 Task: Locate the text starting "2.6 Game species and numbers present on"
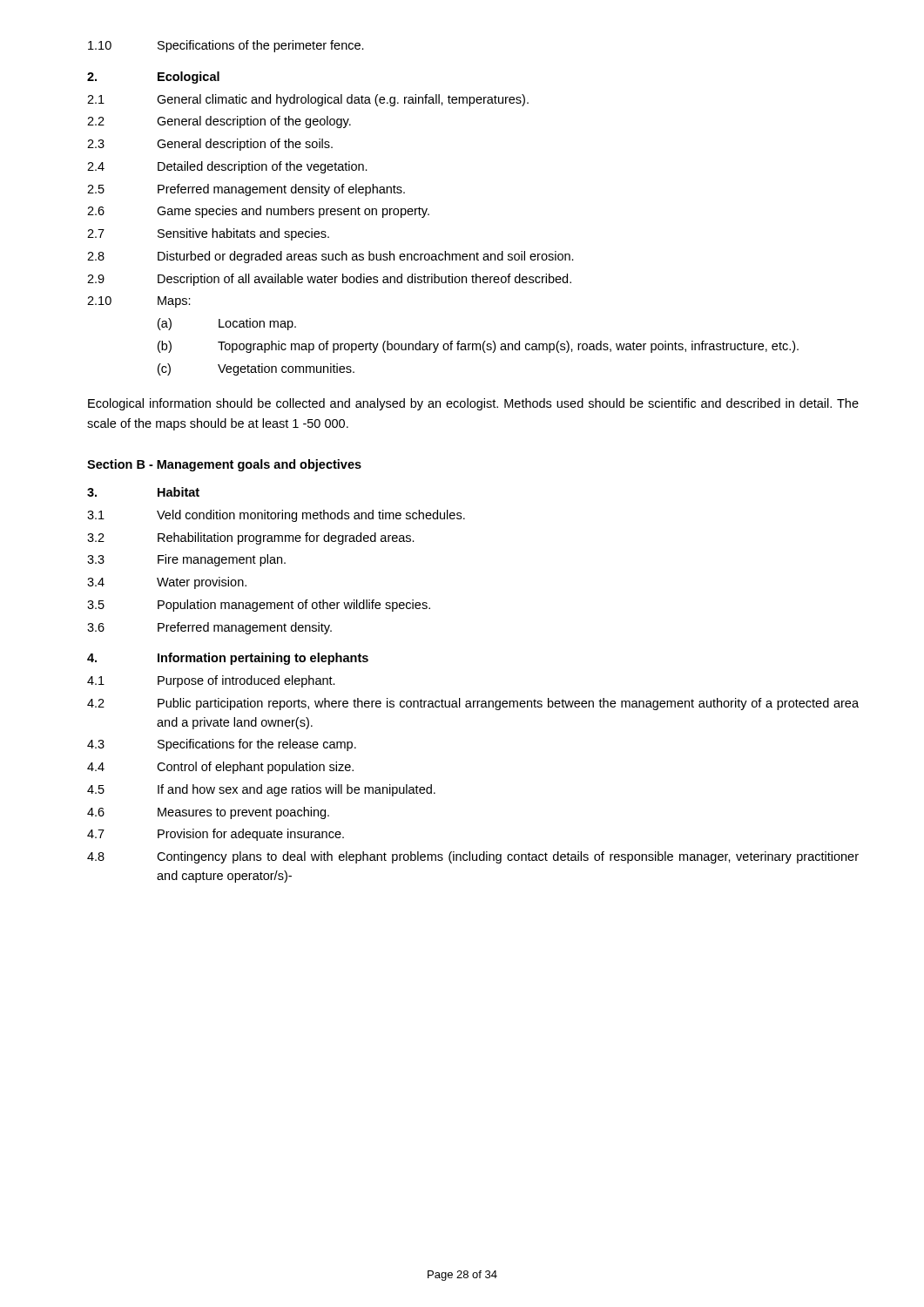point(258,212)
